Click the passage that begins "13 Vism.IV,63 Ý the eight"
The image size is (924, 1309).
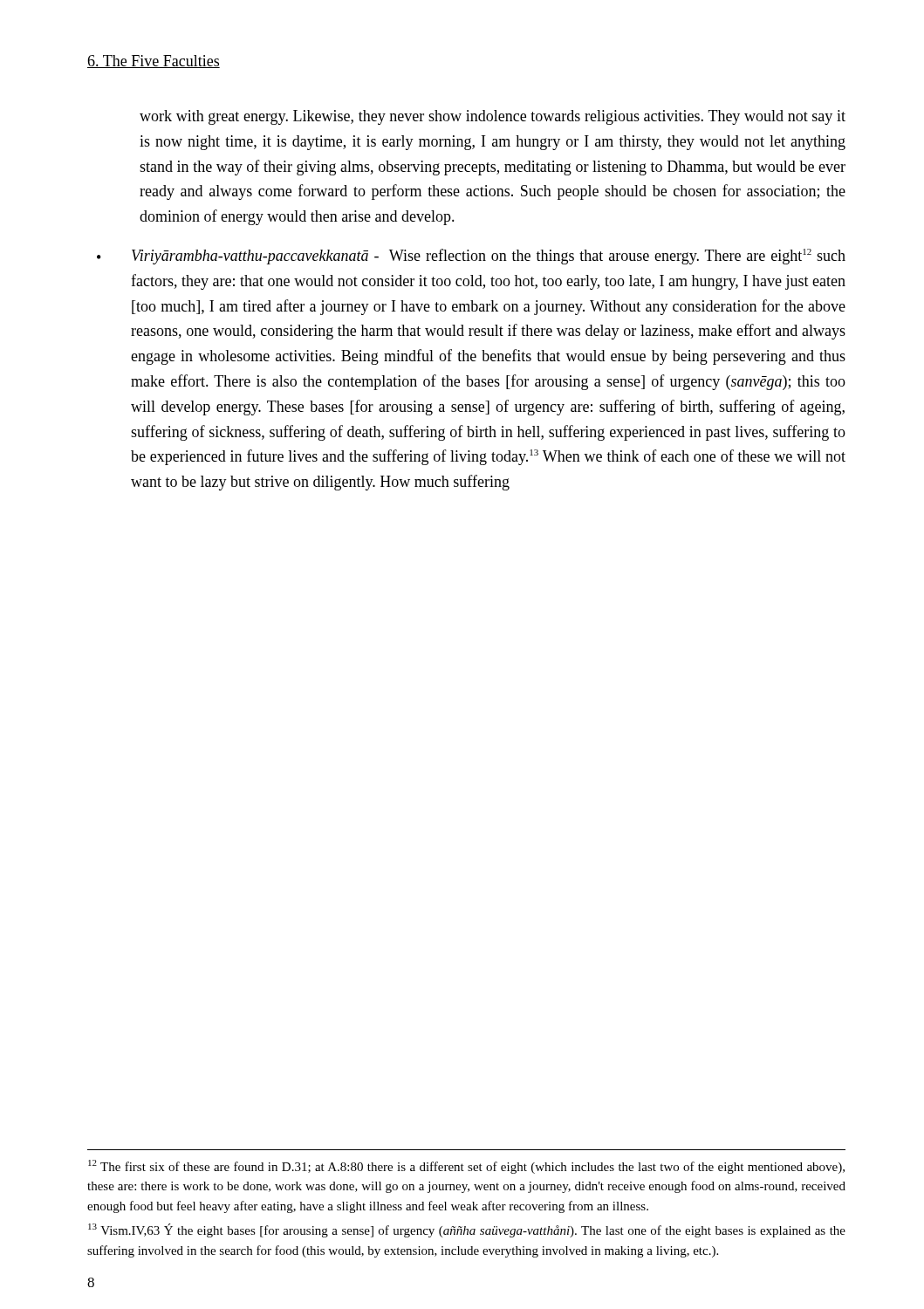[x=466, y=1239]
